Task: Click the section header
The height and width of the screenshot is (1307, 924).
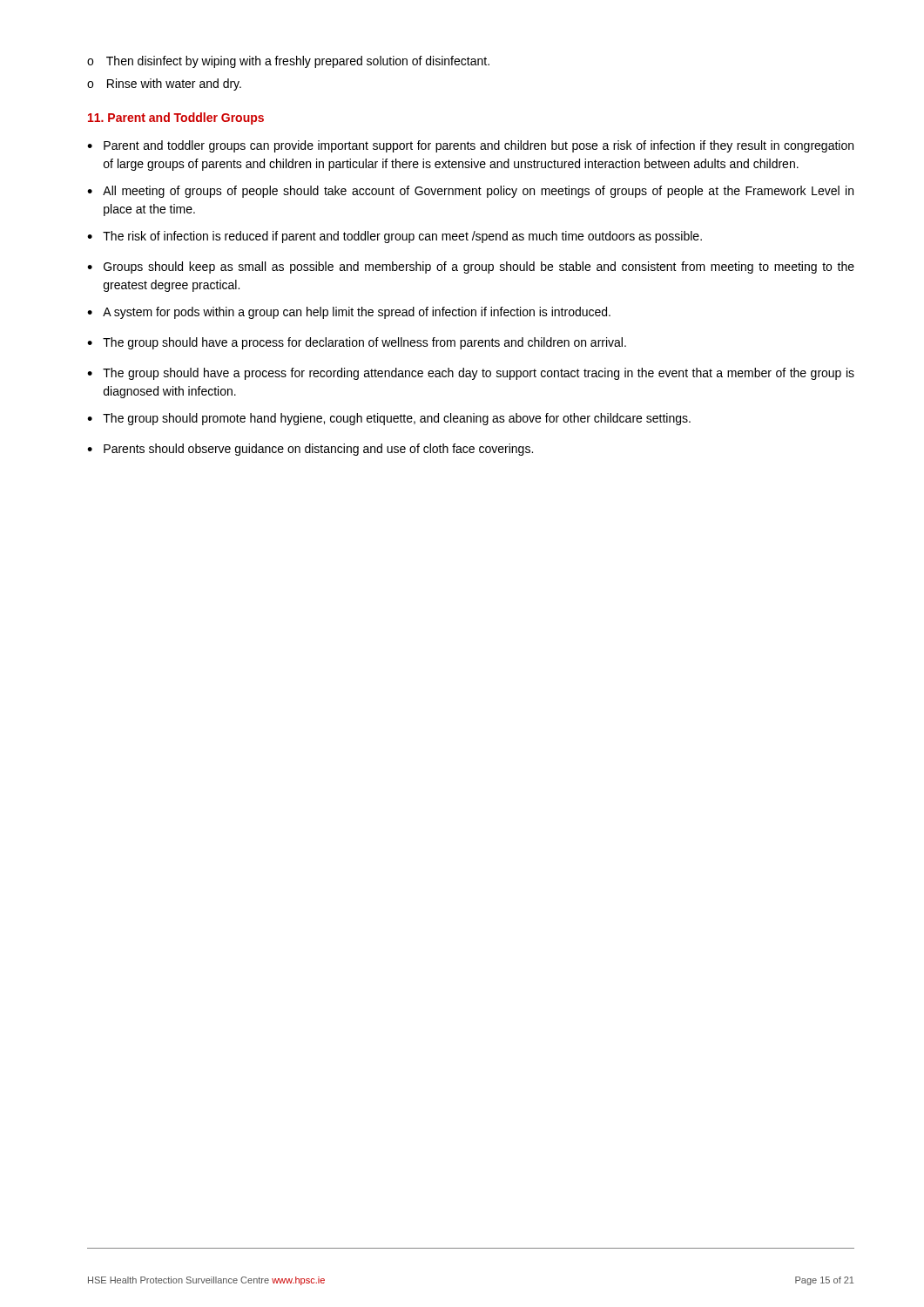Action: [x=176, y=118]
